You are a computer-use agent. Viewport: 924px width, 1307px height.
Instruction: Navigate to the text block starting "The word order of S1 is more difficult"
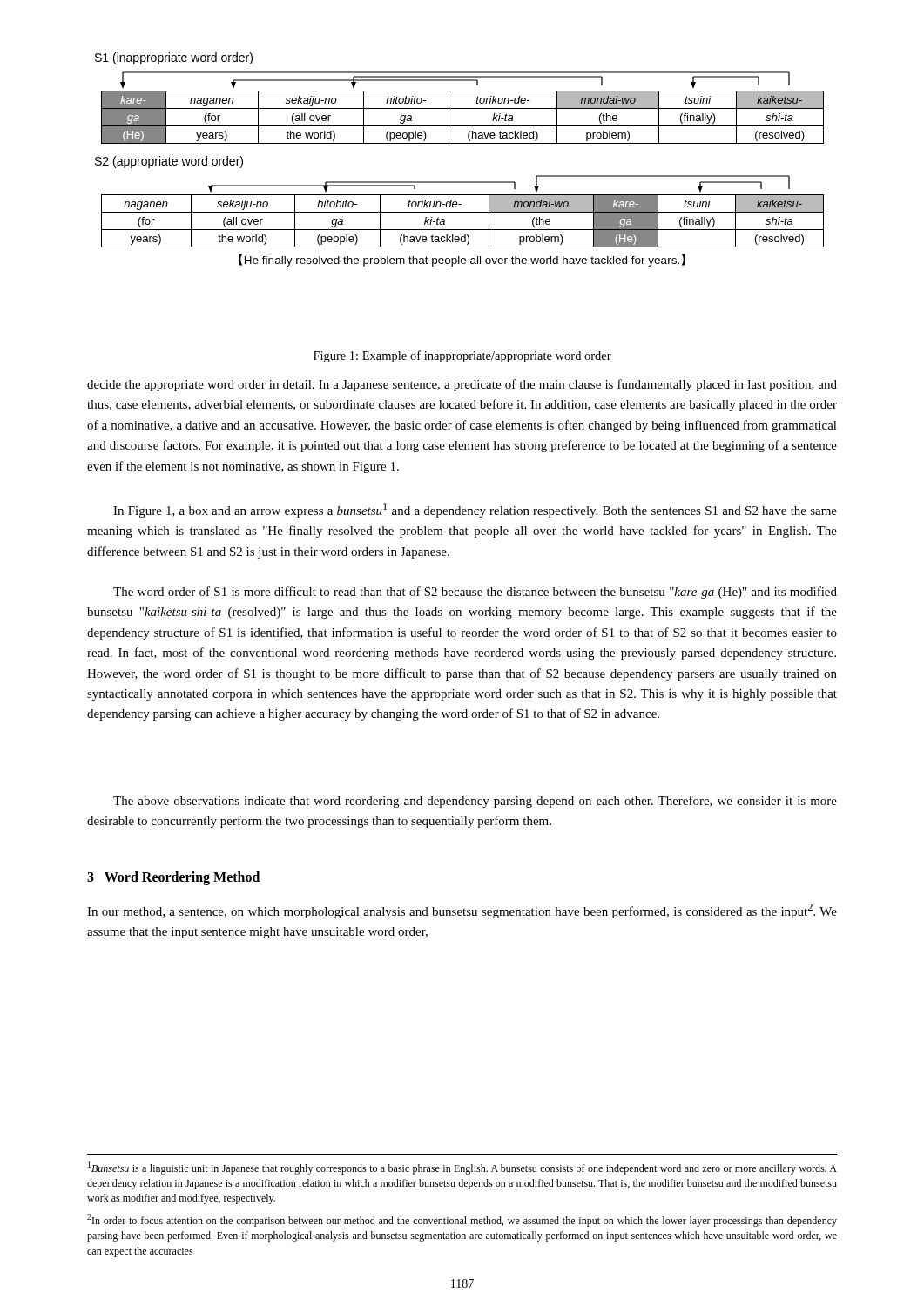(x=462, y=653)
